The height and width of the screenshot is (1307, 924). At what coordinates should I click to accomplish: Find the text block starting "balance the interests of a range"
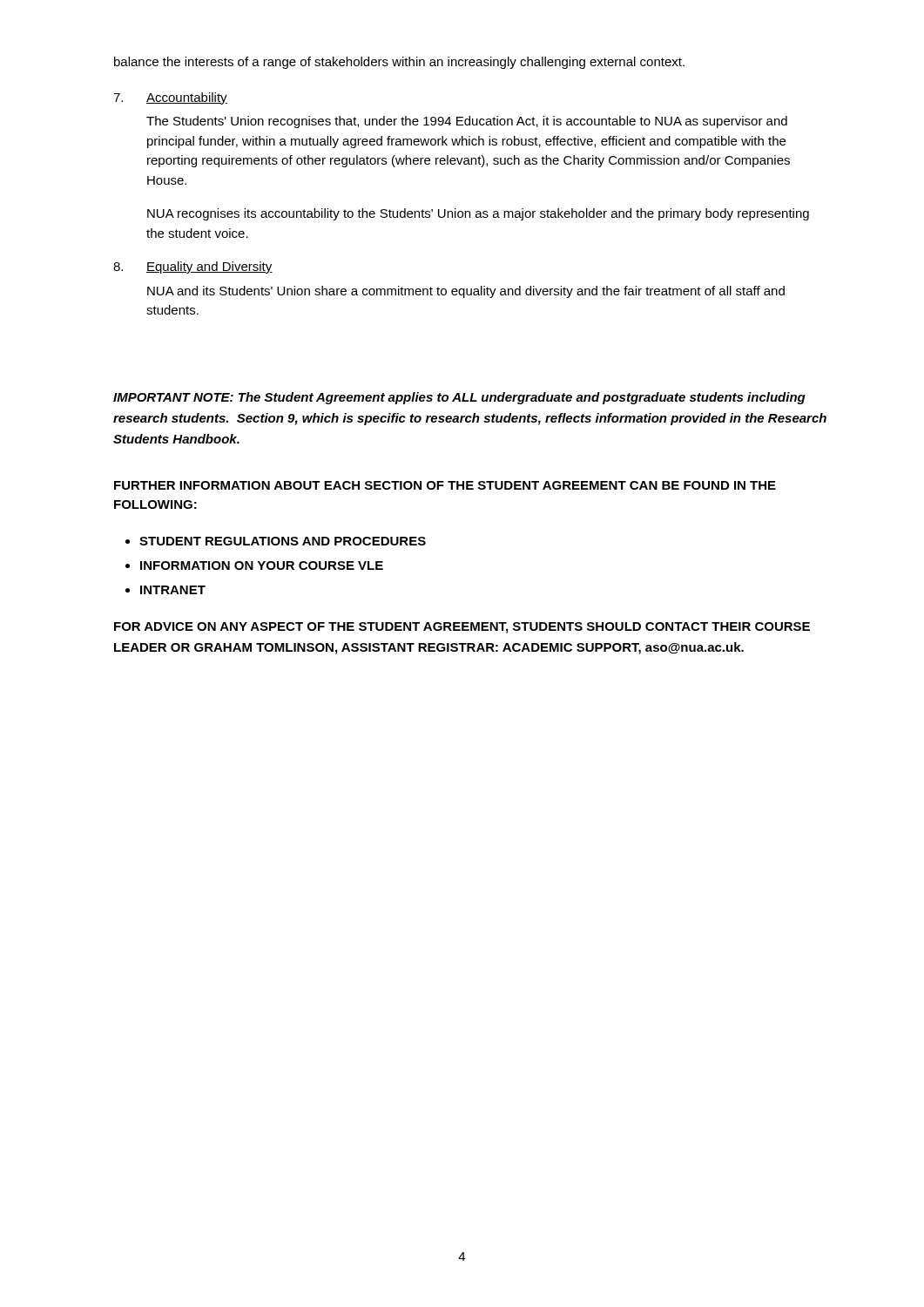pos(399,61)
